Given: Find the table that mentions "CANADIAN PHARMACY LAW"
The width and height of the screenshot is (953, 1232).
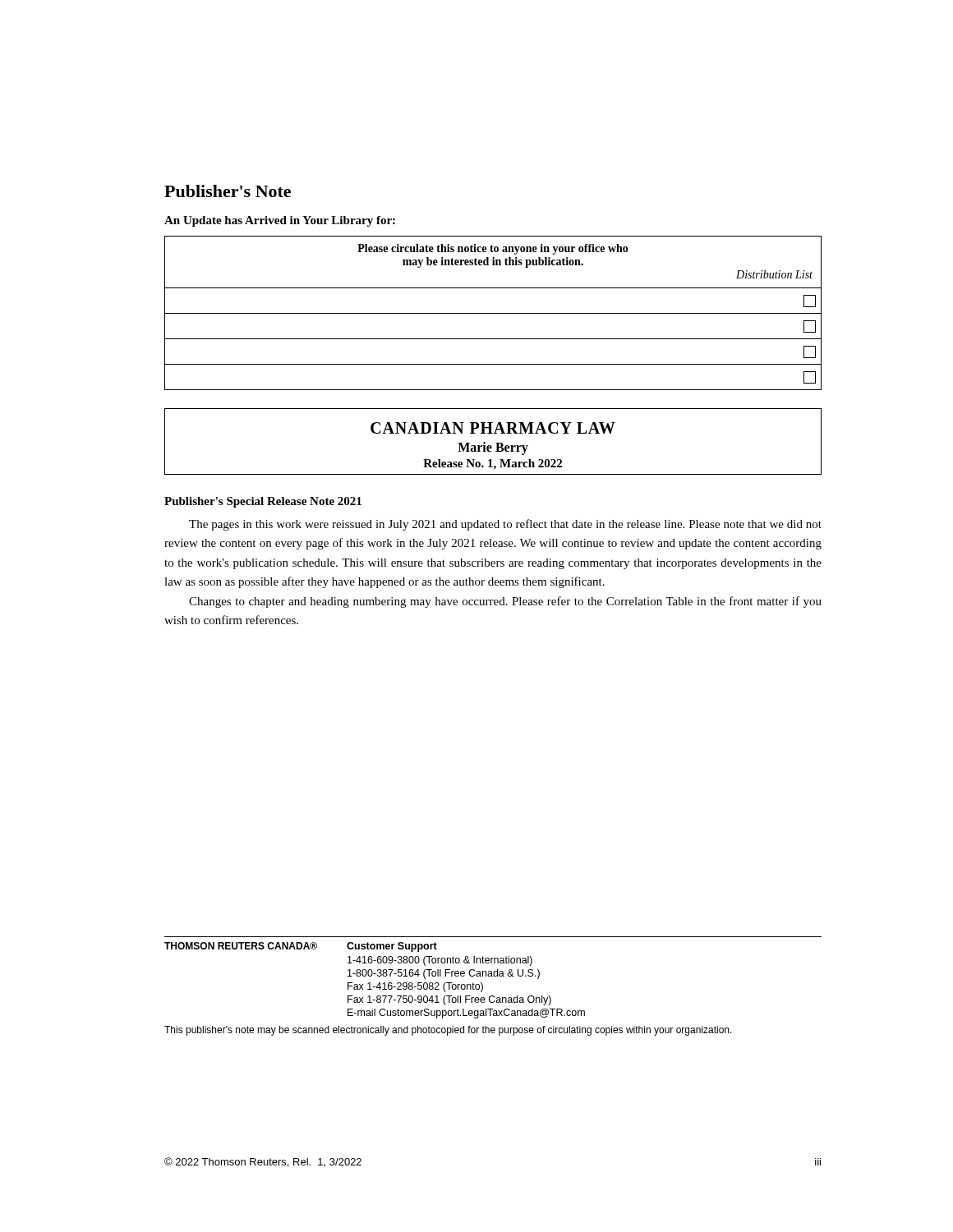Looking at the screenshot, I should pyautogui.click(x=493, y=441).
